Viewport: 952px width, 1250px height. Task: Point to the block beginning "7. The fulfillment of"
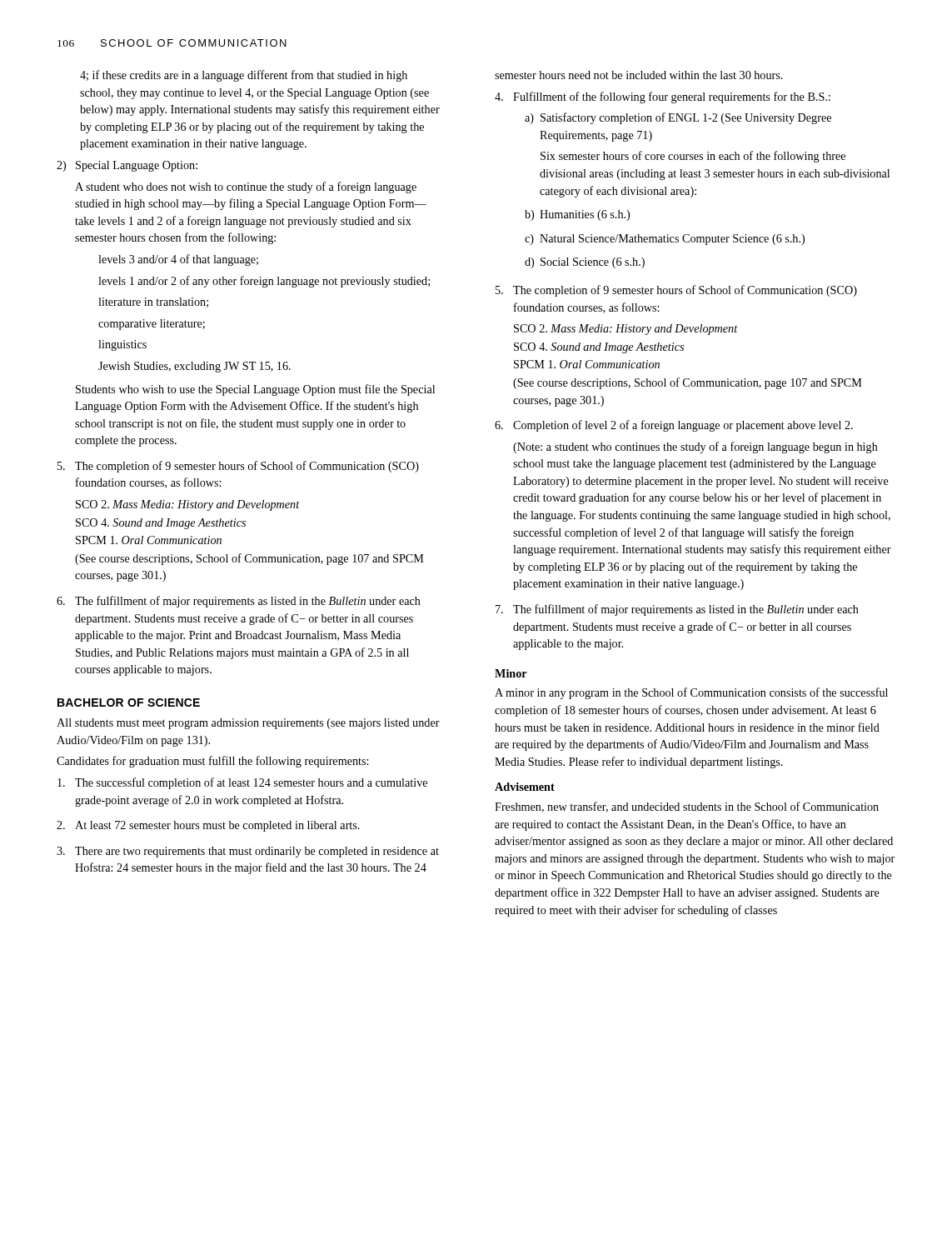tap(695, 629)
